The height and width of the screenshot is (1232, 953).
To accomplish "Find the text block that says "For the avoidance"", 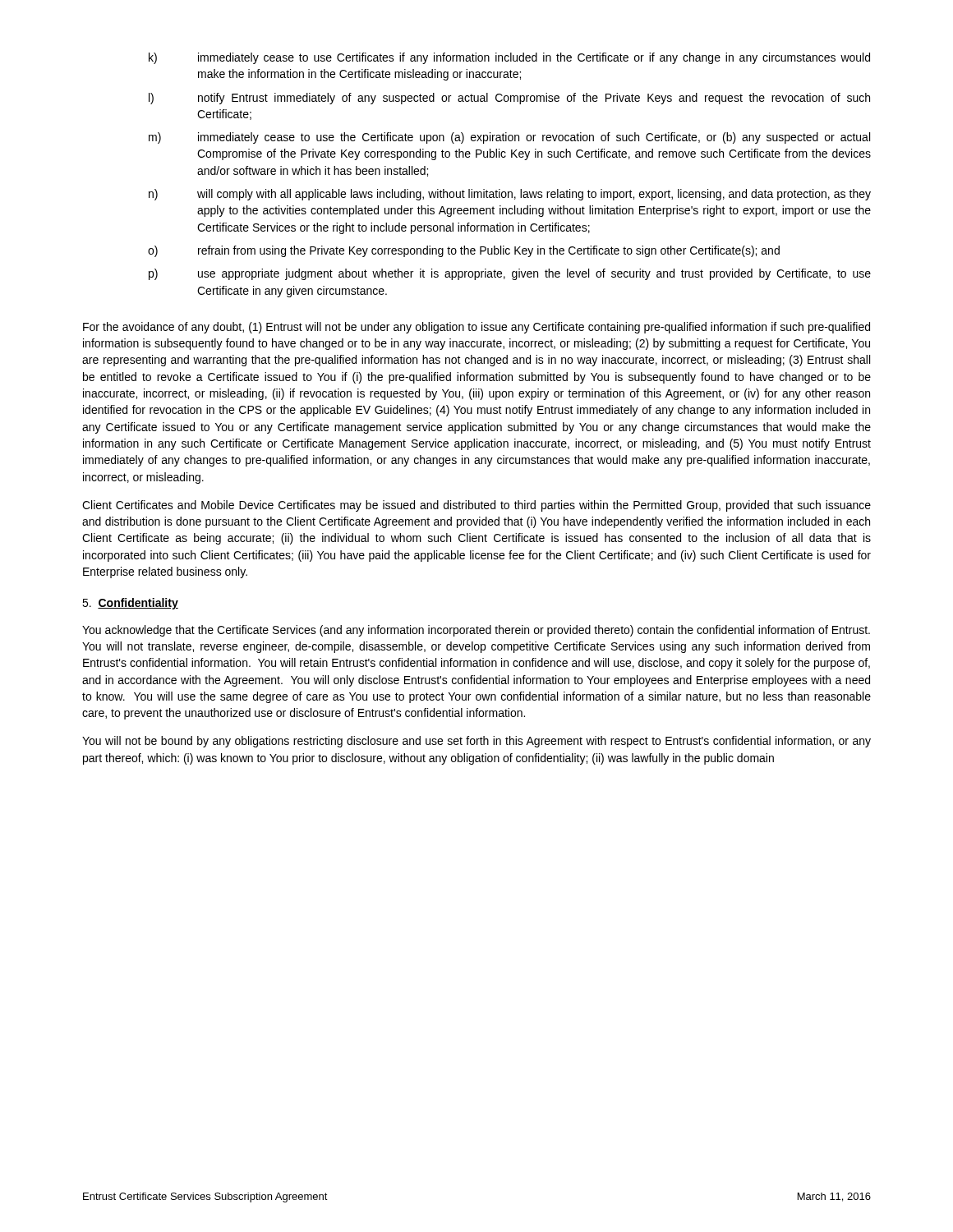I will click(476, 402).
